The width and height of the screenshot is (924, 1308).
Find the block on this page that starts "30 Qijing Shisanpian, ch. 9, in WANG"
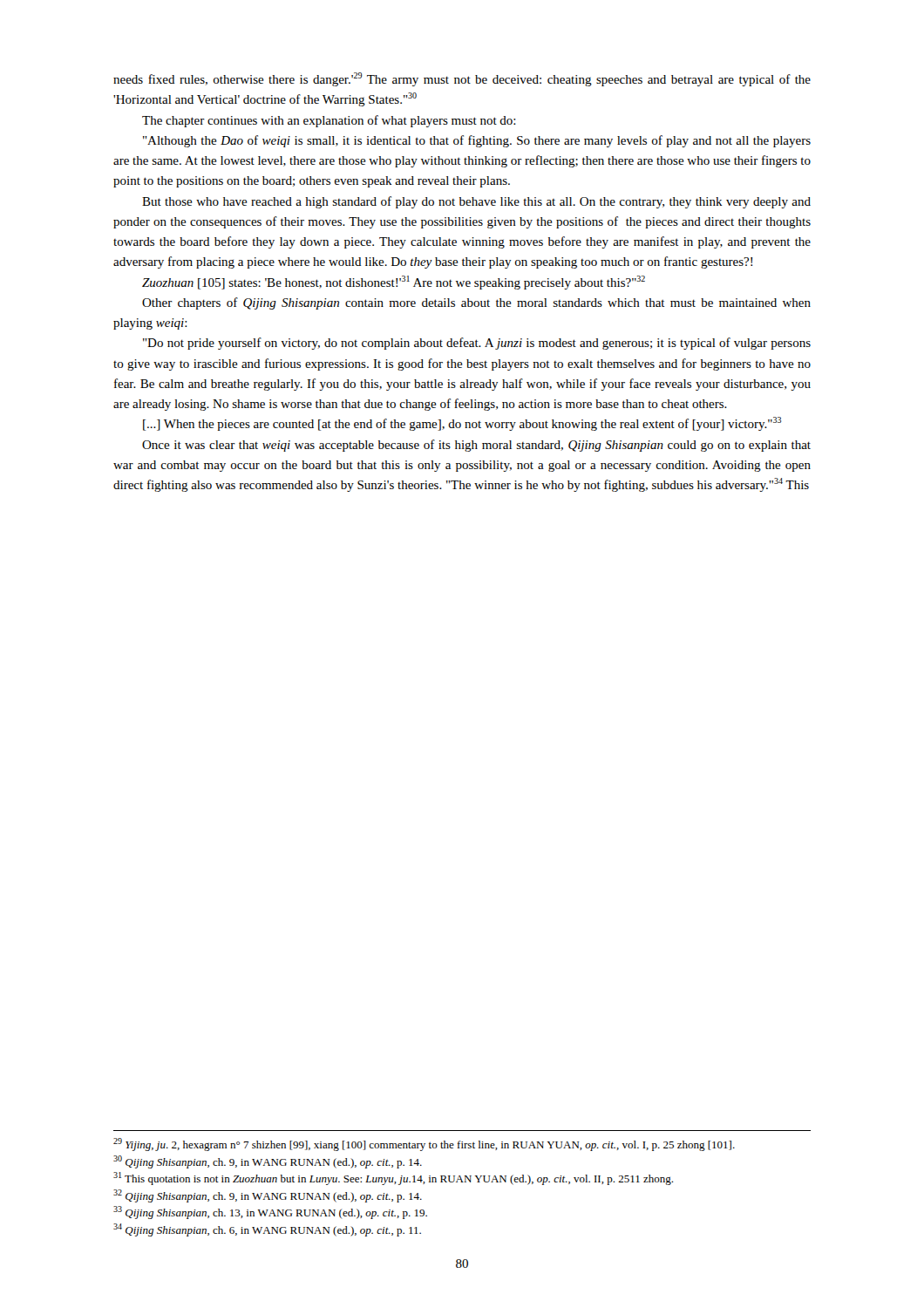pos(268,1161)
